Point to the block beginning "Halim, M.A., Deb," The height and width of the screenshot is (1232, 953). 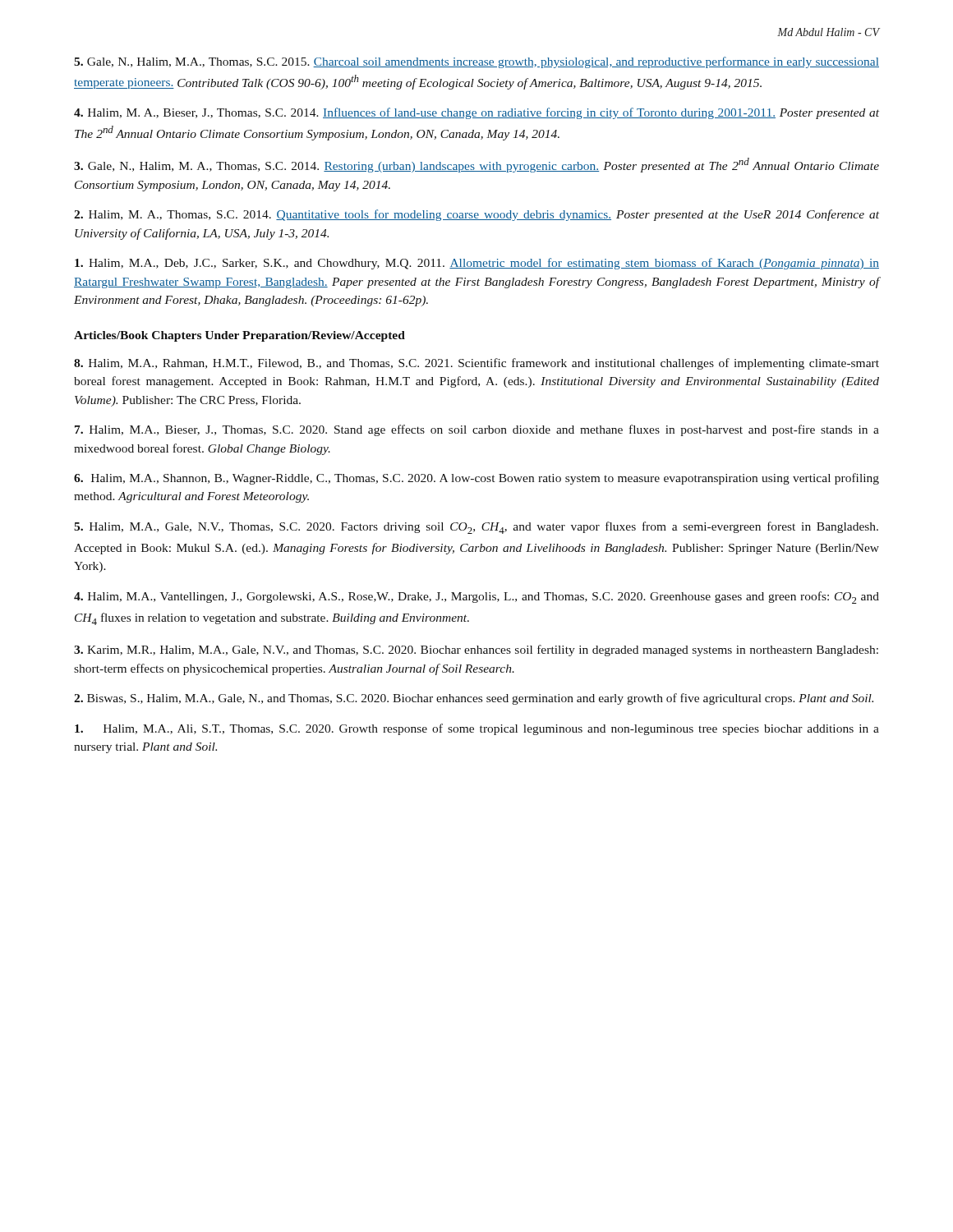click(476, 281)
